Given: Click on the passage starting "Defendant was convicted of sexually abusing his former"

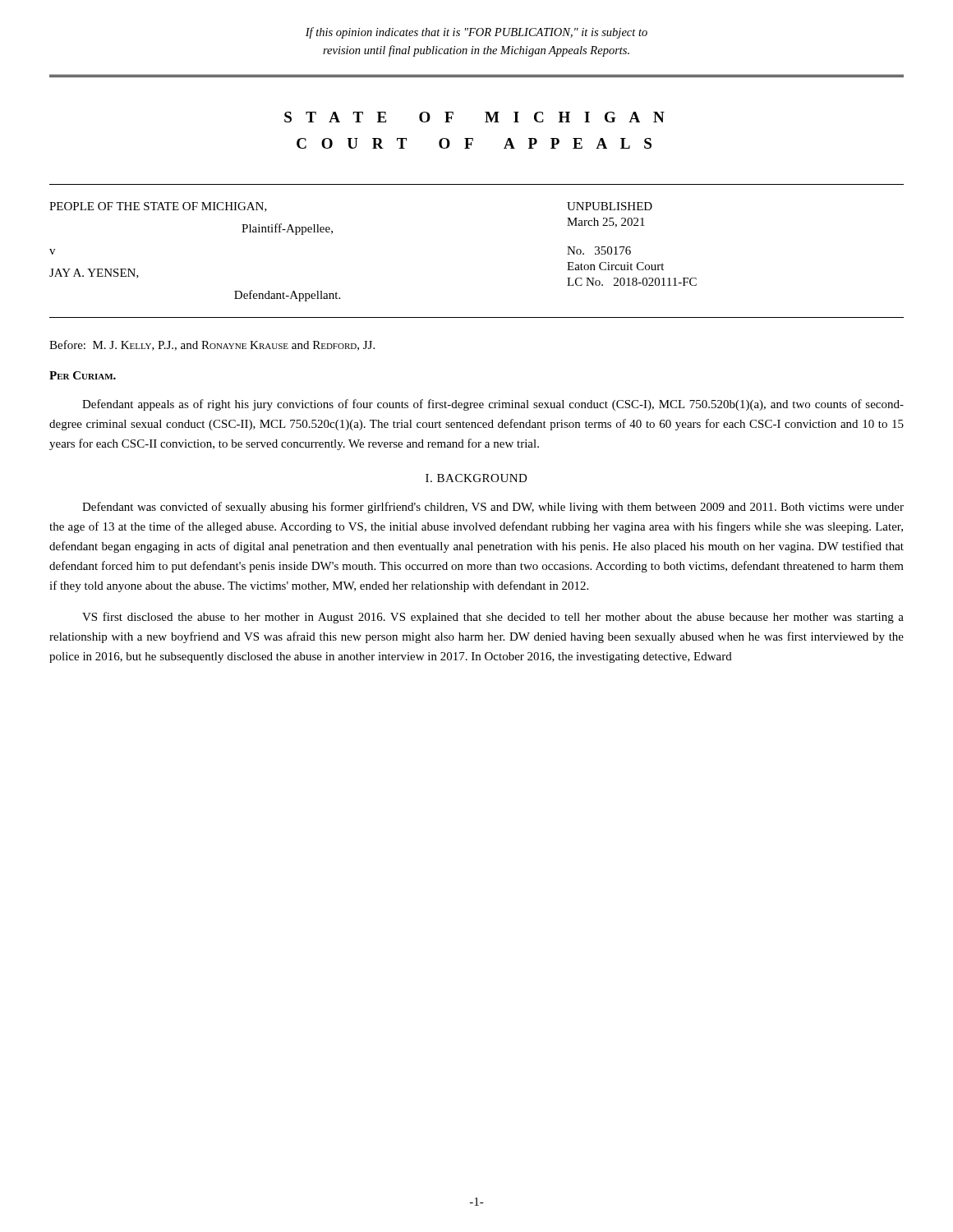Looking at the screenshot, I should 476,547.
